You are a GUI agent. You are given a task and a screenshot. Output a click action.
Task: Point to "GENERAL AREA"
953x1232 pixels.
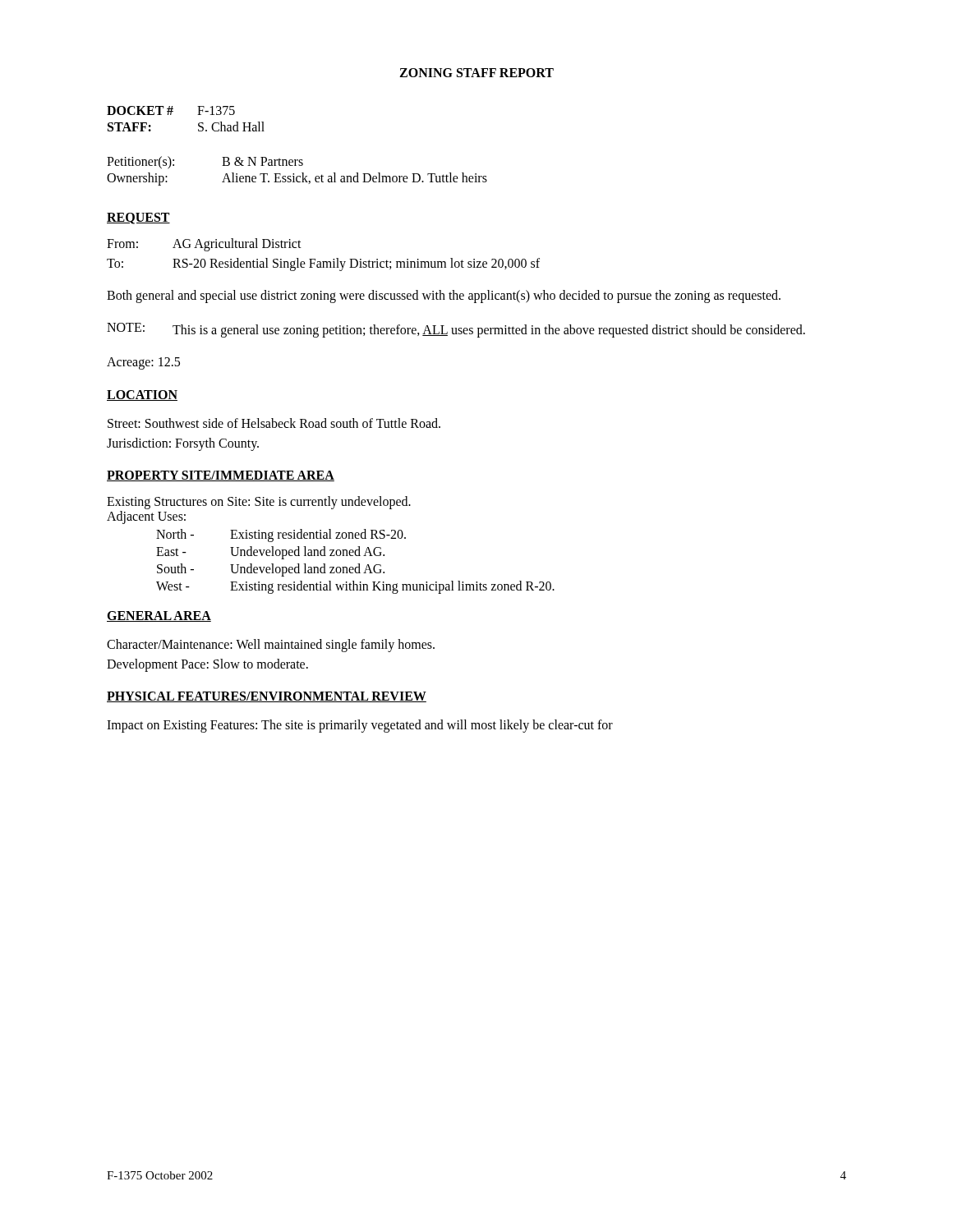click(x=159, y=616)
